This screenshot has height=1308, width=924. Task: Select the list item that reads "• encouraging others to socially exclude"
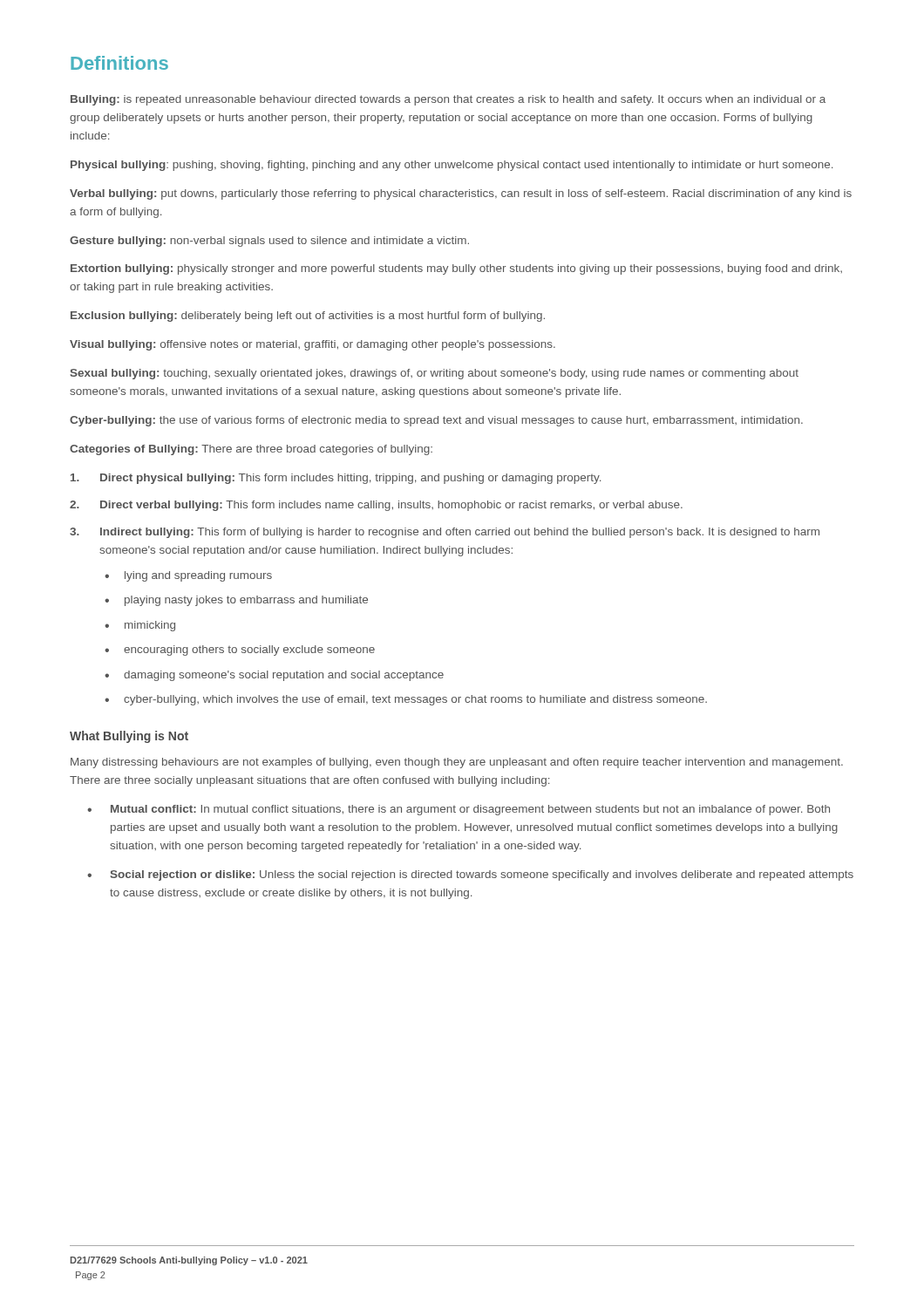tap(240, 651)
